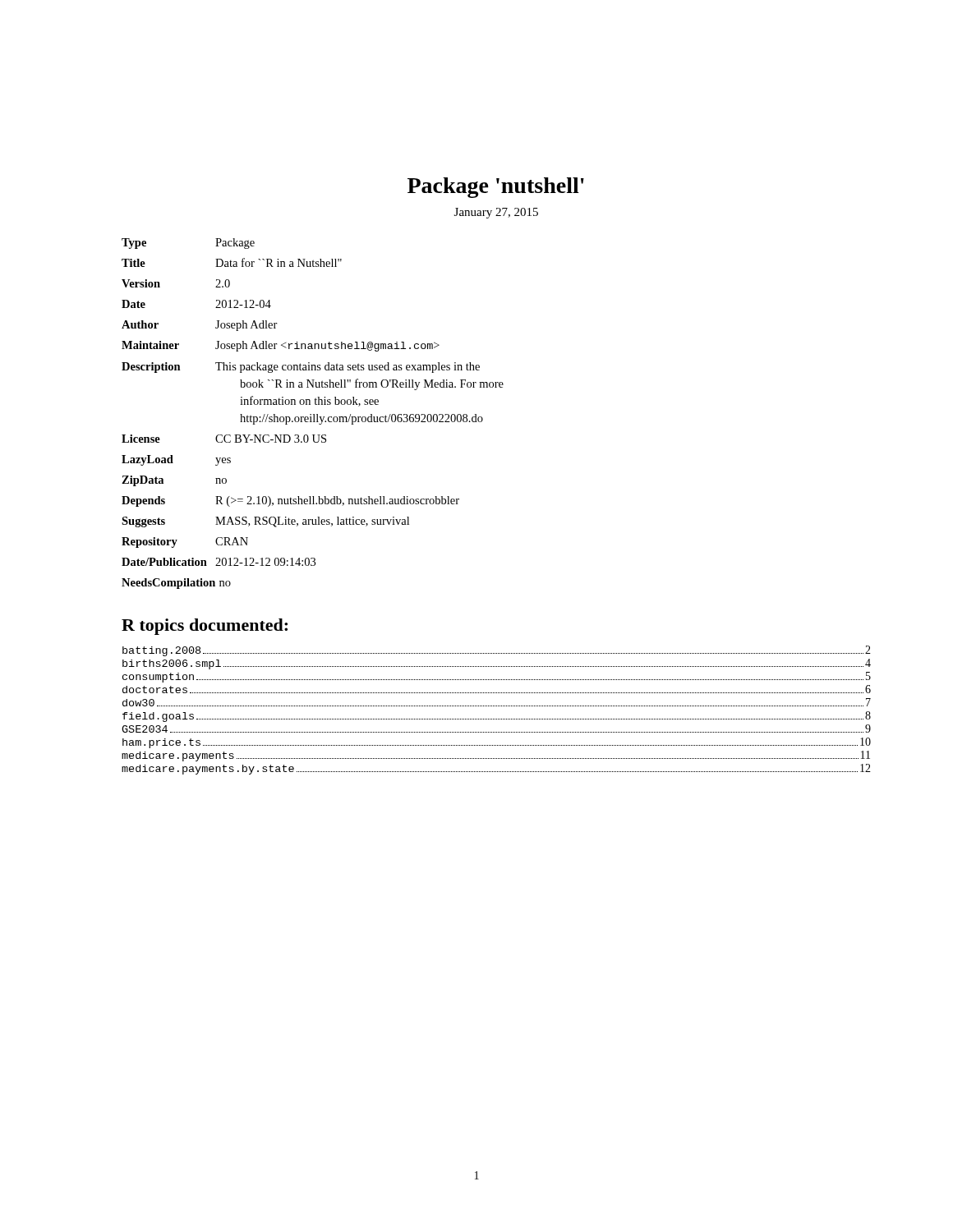Screen dimensions: 1232x953
Task: Point to the region starting "ZipData no"
Action: [142, 481]
